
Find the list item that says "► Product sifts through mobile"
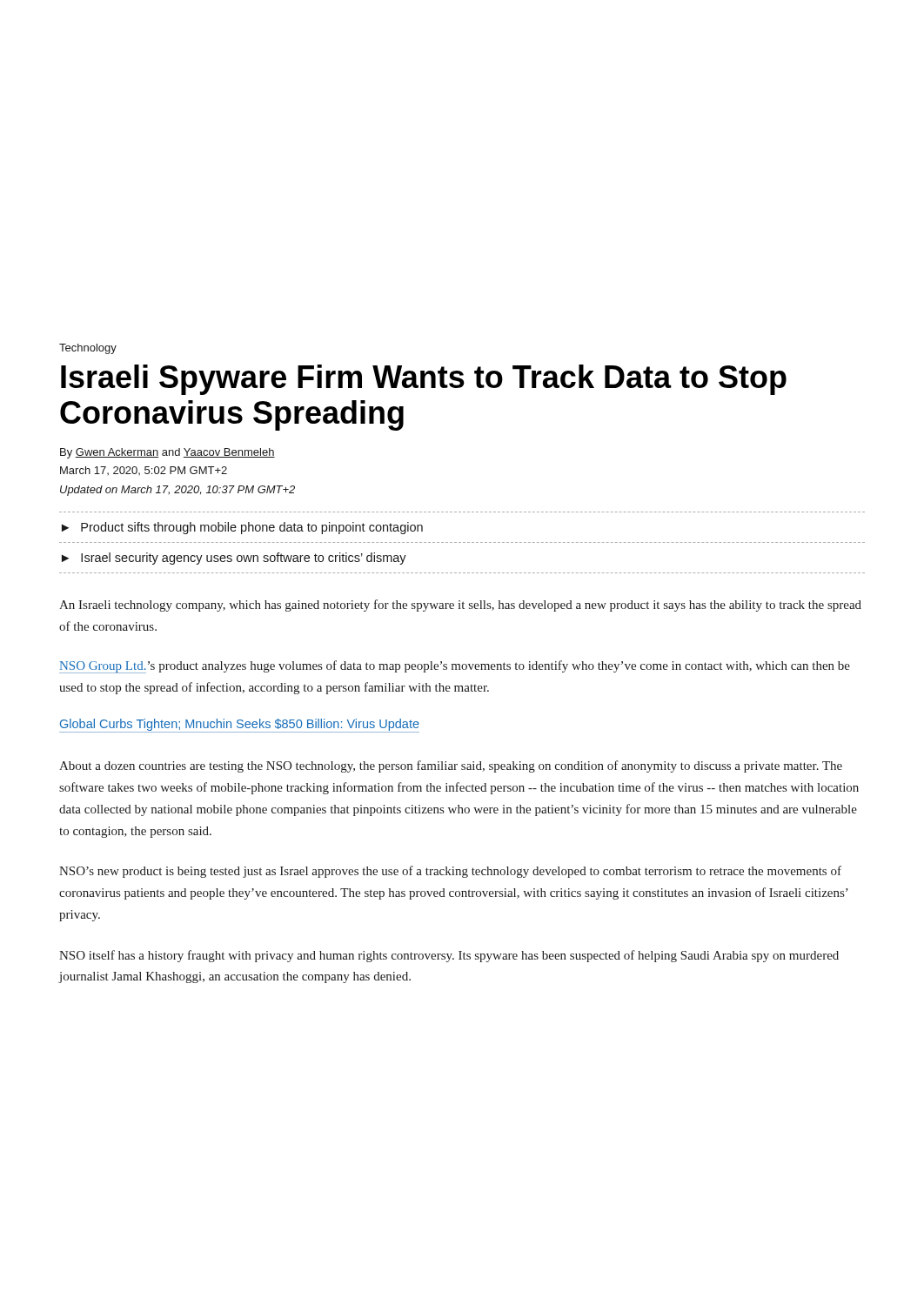coord(241,527)
